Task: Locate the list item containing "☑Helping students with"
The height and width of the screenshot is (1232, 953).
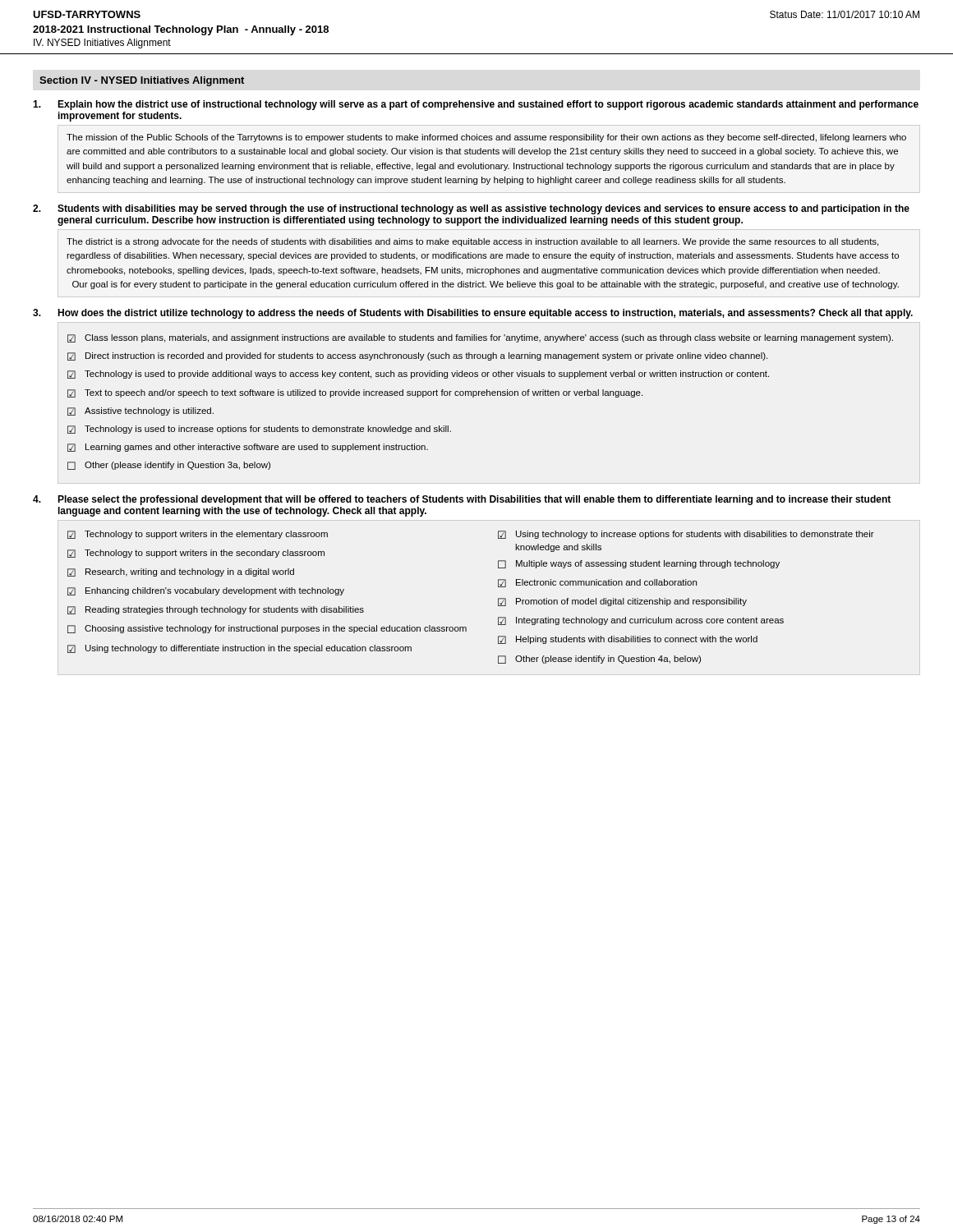Action: pos(627,641)
